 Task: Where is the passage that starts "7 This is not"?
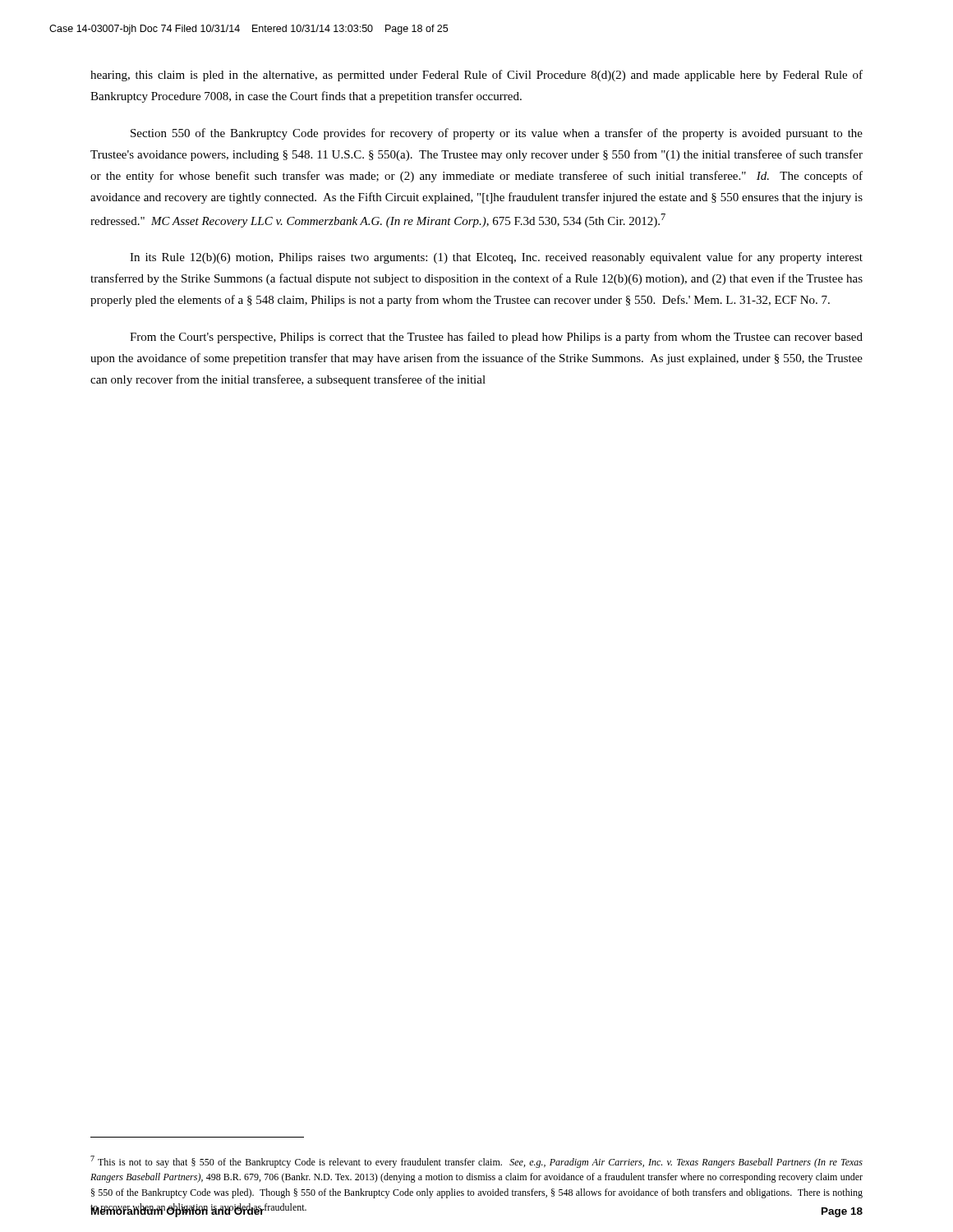coord(476,1184)
